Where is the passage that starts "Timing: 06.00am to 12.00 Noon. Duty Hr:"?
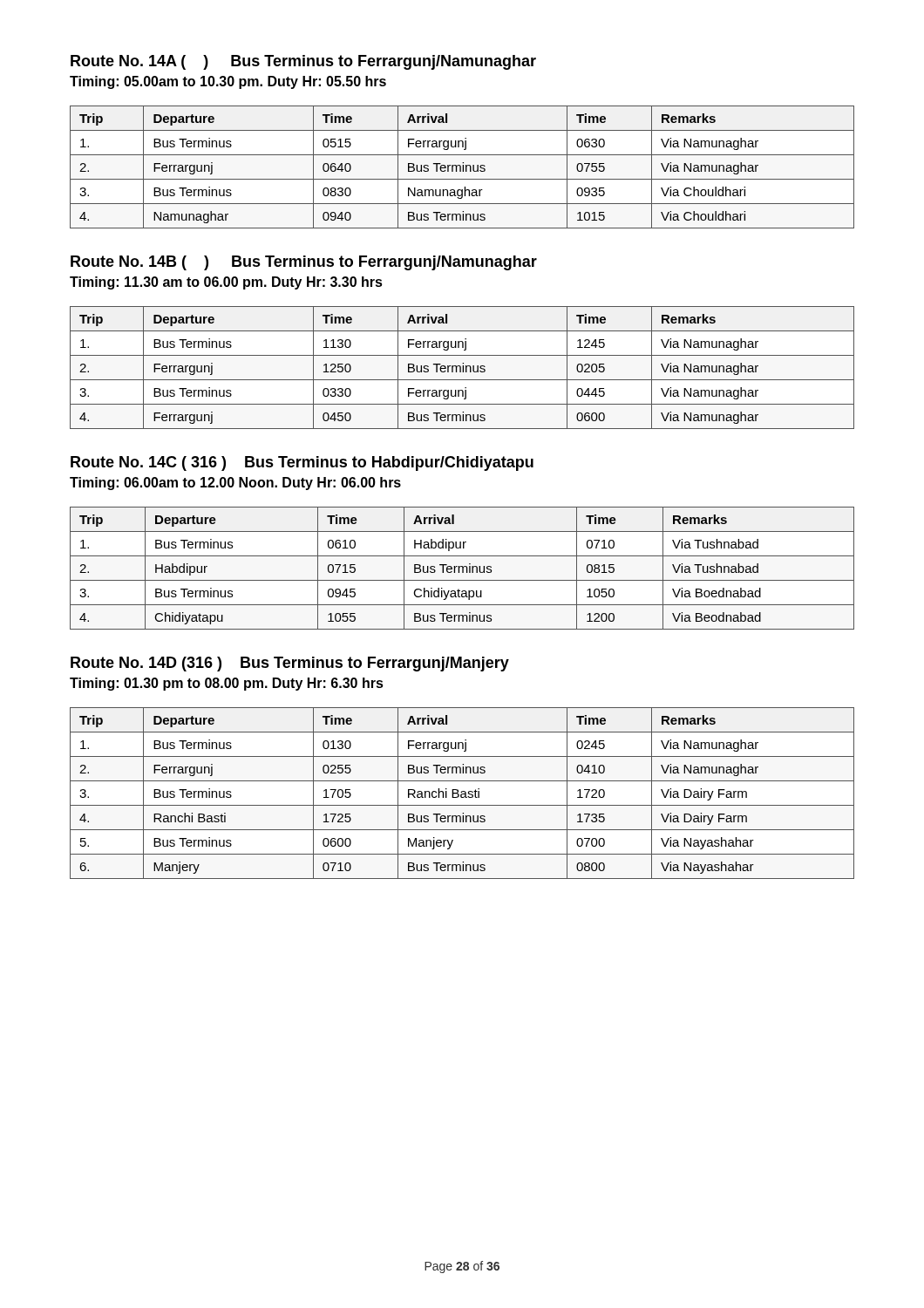The height and width of the screenshot is (1308, 924). click(x=235, y=483)
